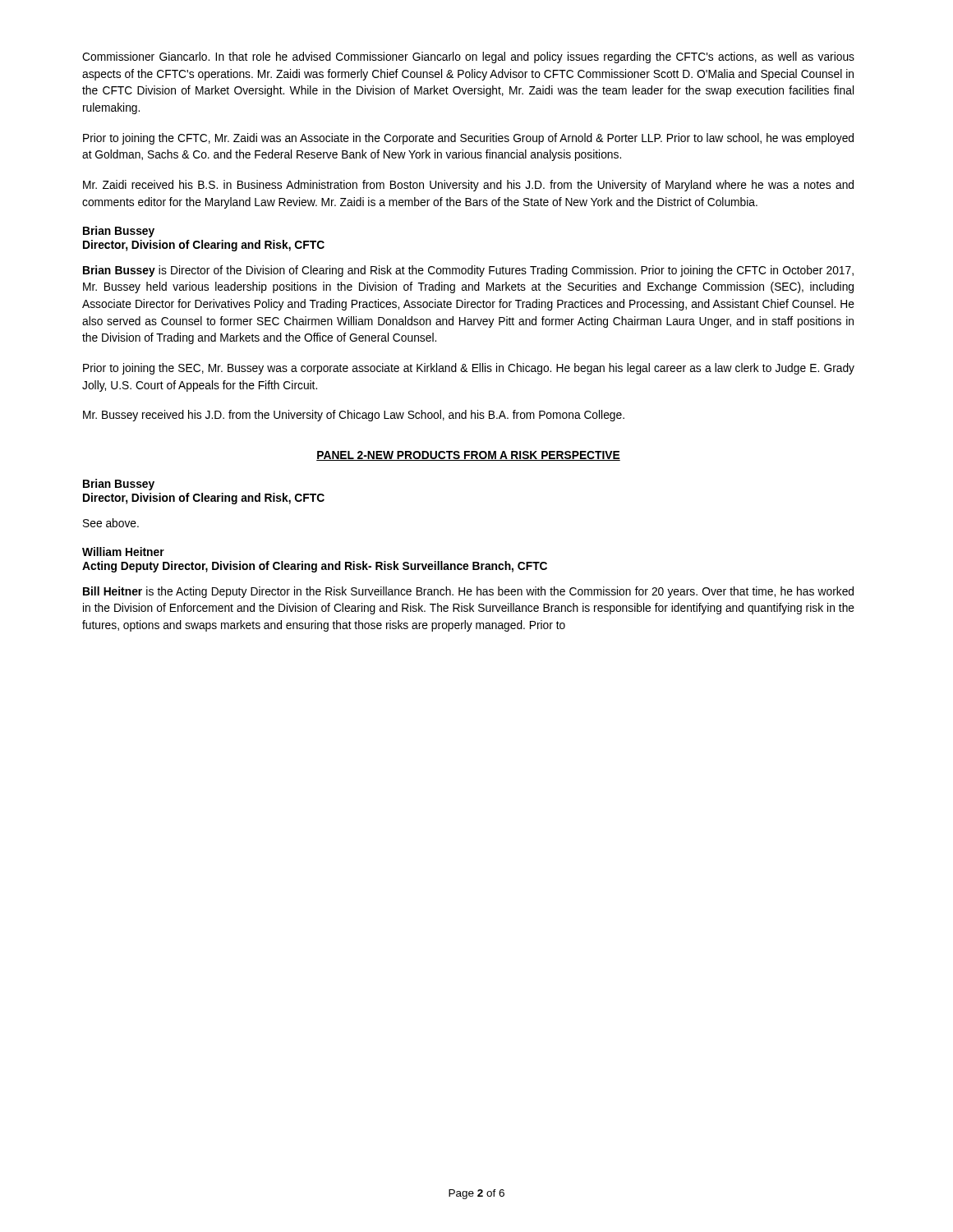Find the block starting "William Heitner"
The height and width of the screenshot is (1232, 953).
pos(123,552)
